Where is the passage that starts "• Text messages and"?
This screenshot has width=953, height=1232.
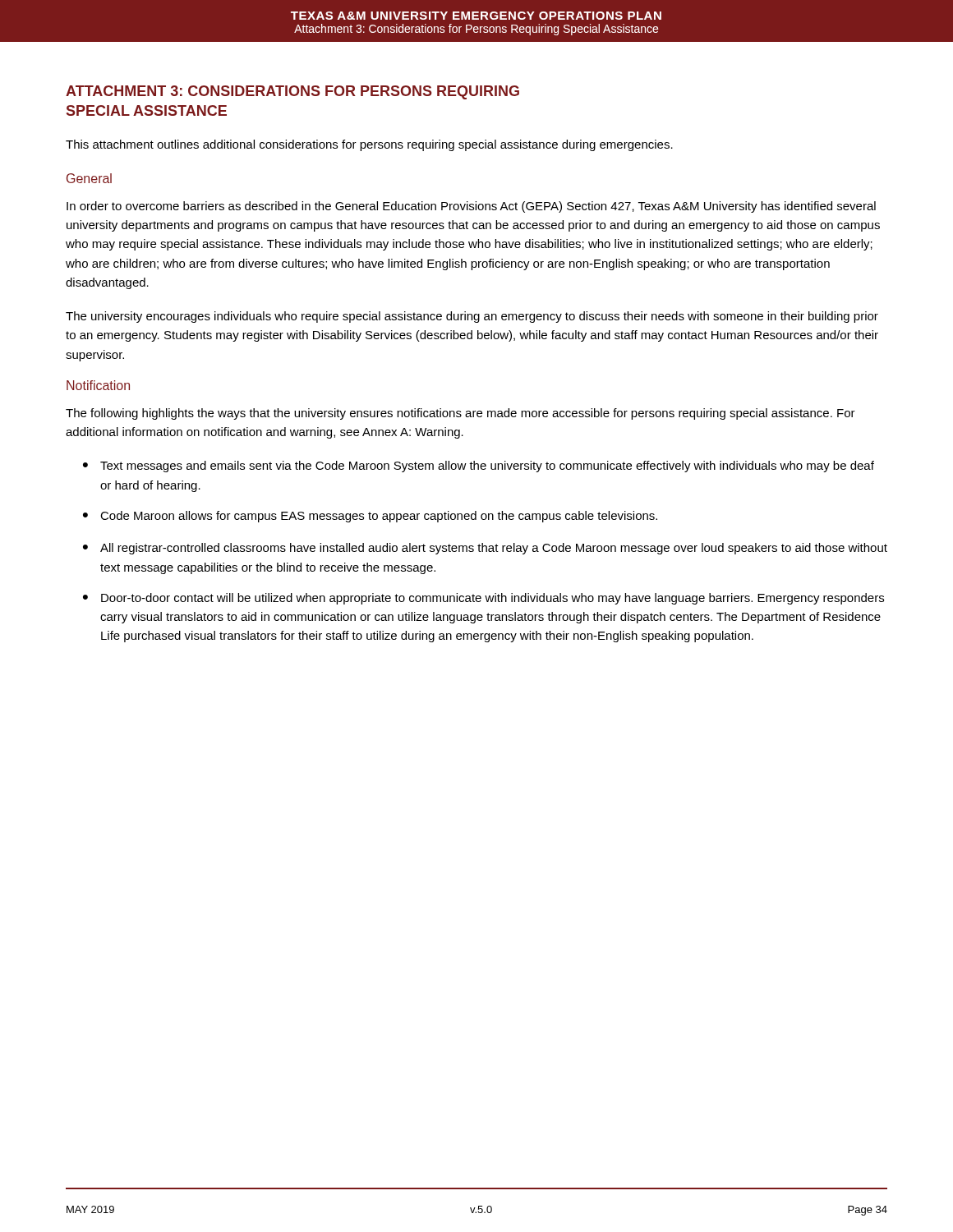pos(485,475)
